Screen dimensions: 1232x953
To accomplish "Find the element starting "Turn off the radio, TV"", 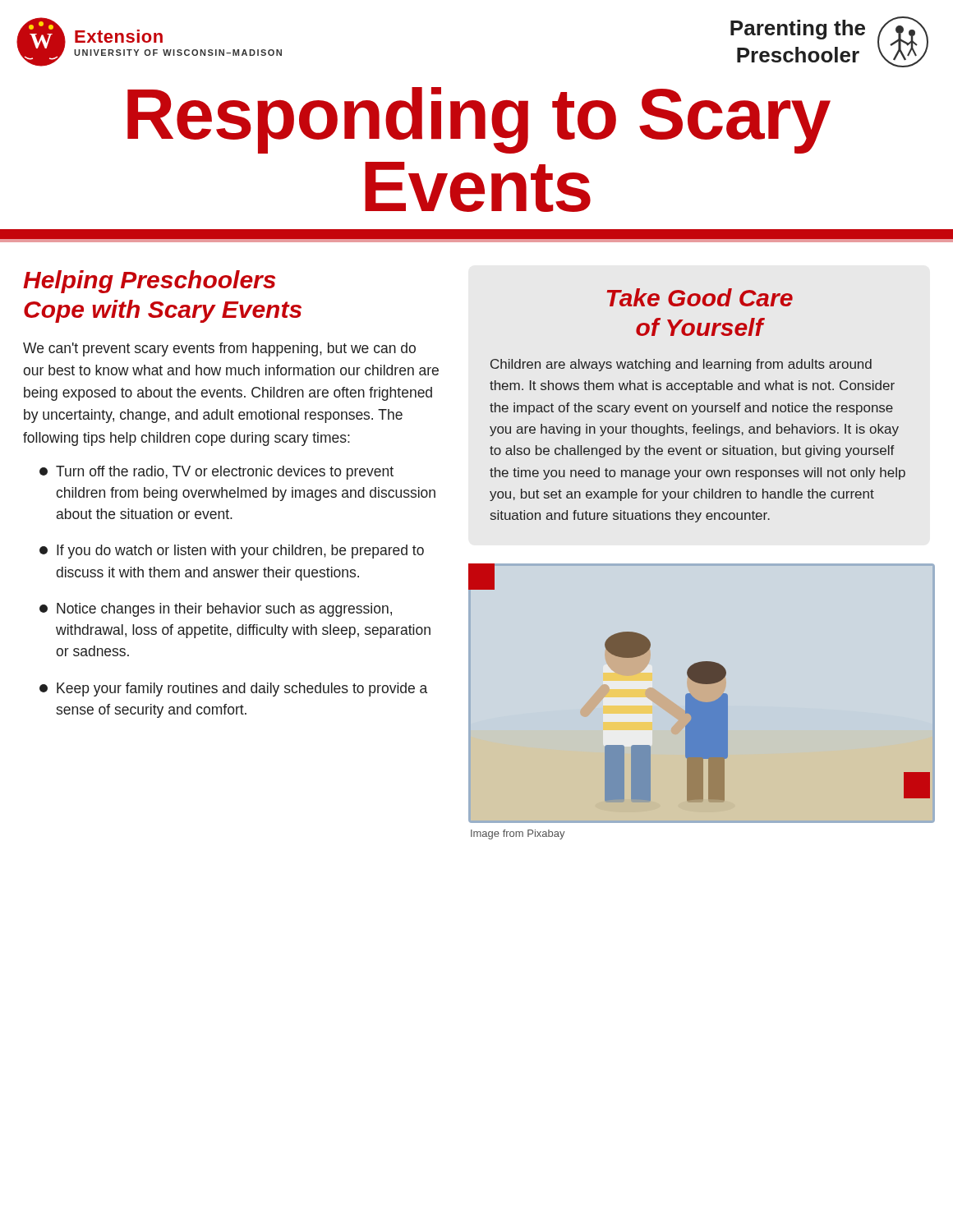I will 240,493.
